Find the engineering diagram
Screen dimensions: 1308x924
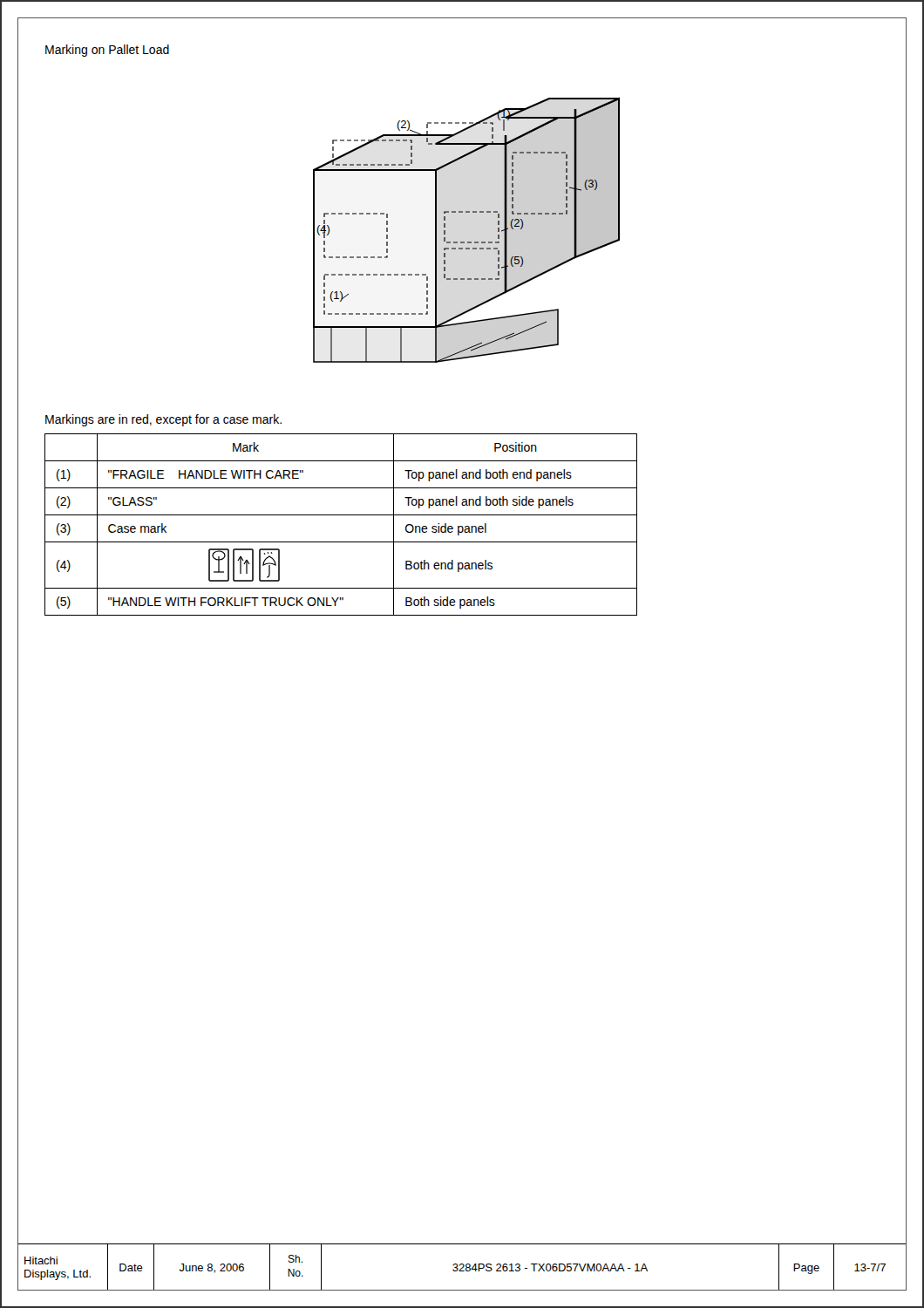[x=462, y=231]
